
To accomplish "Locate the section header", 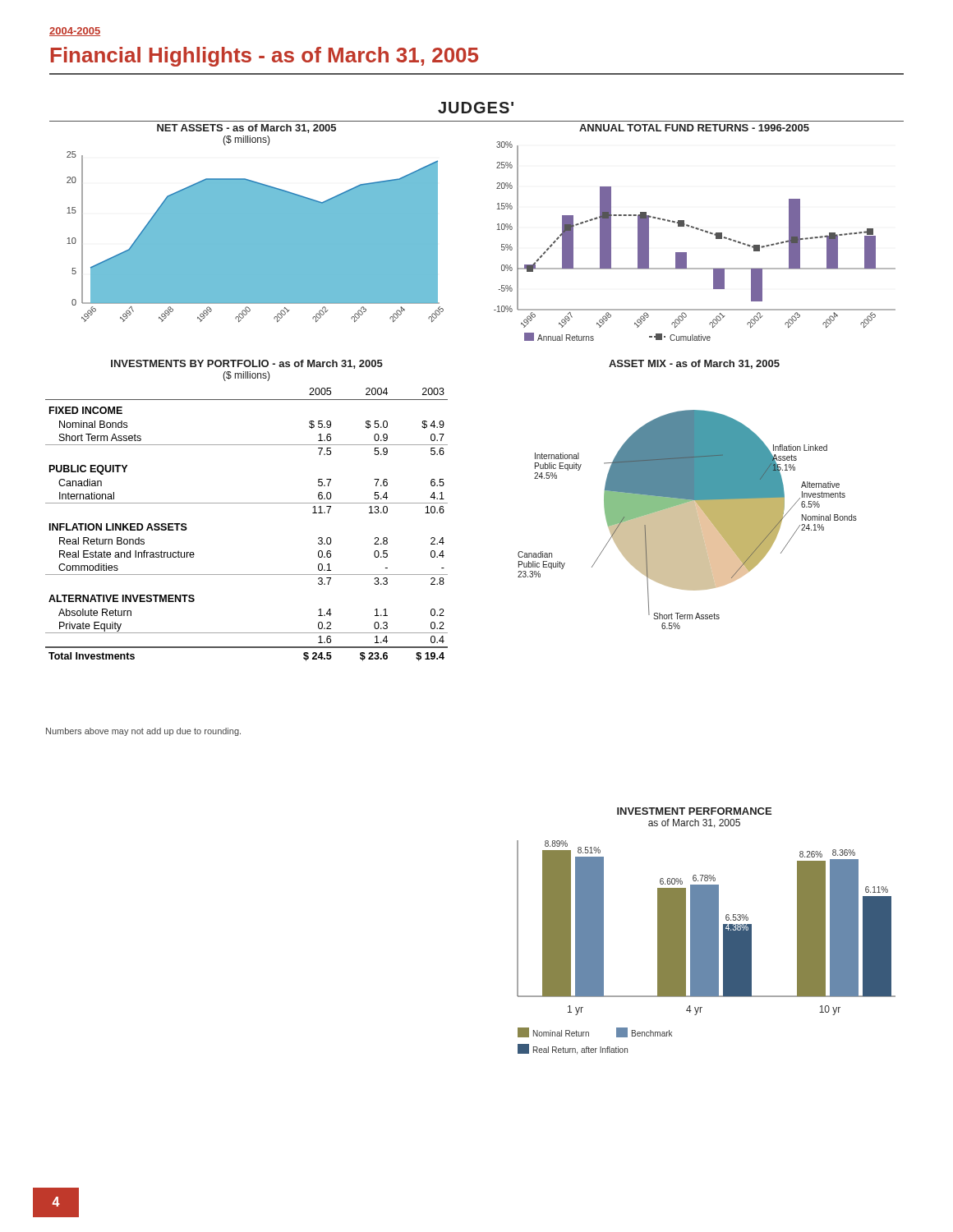I will (476, 108).
